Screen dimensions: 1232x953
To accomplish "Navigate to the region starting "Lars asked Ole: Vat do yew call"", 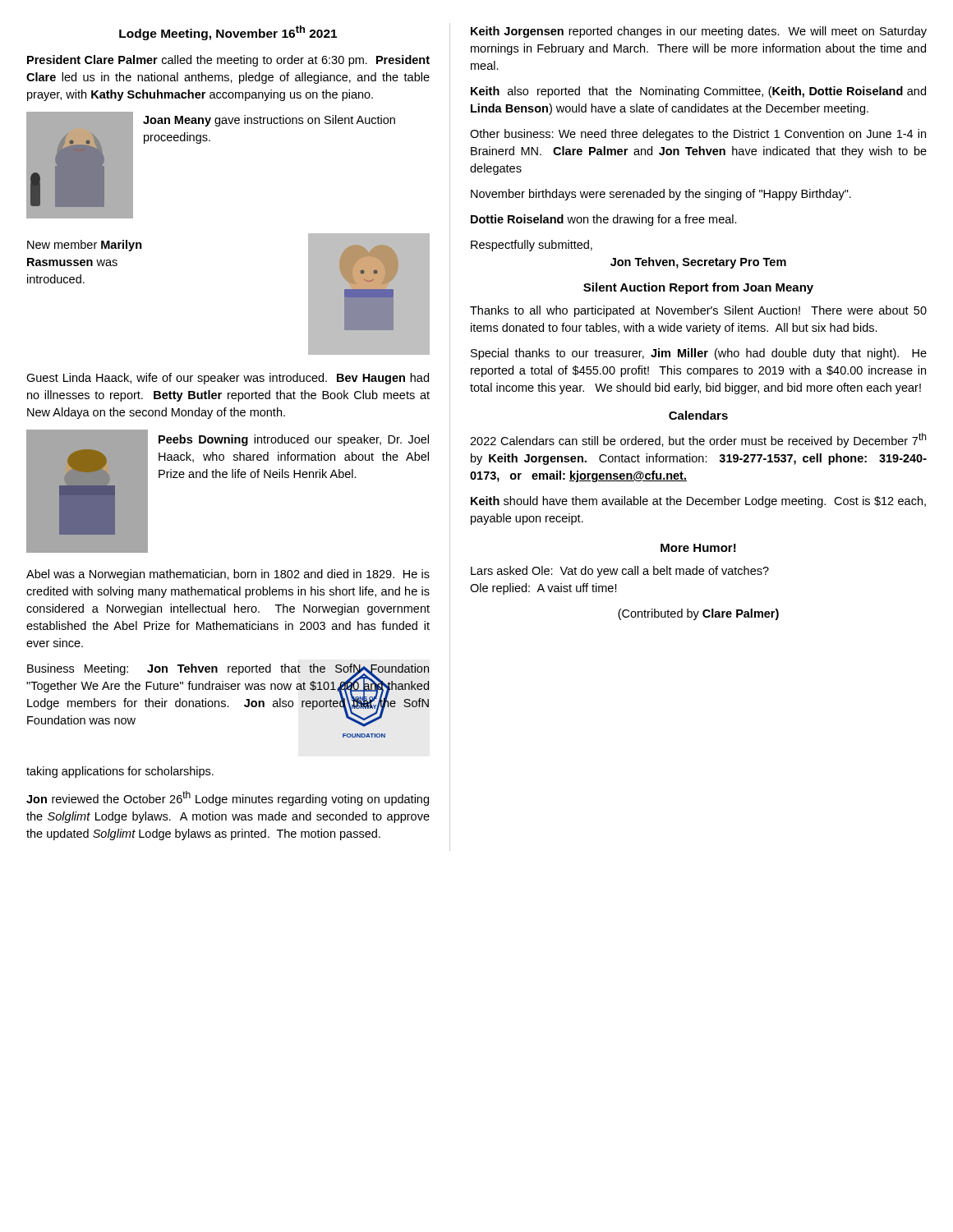I will click(619, 580).
